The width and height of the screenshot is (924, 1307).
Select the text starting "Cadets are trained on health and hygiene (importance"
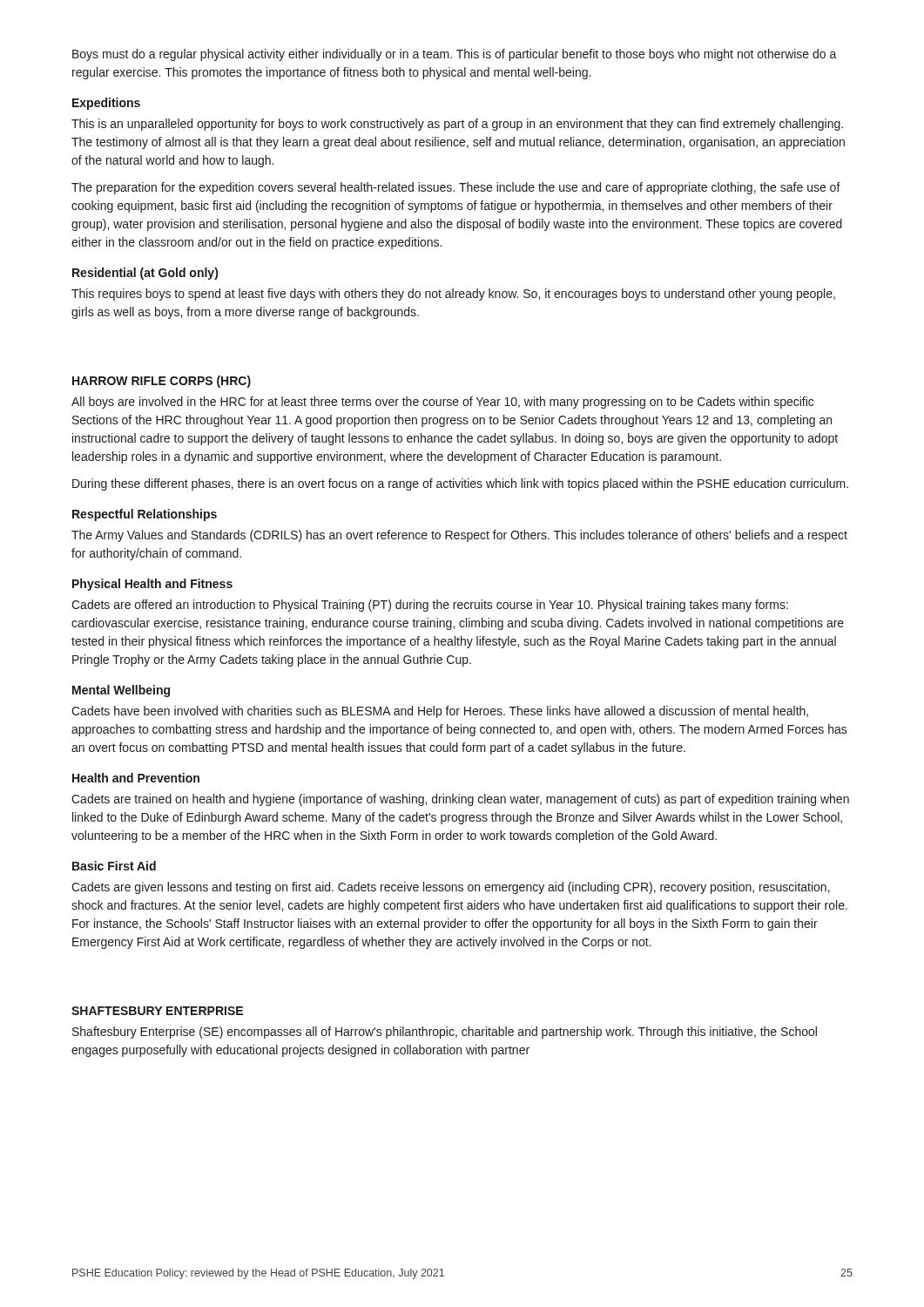pyautogui.click(x=462, y=818)
